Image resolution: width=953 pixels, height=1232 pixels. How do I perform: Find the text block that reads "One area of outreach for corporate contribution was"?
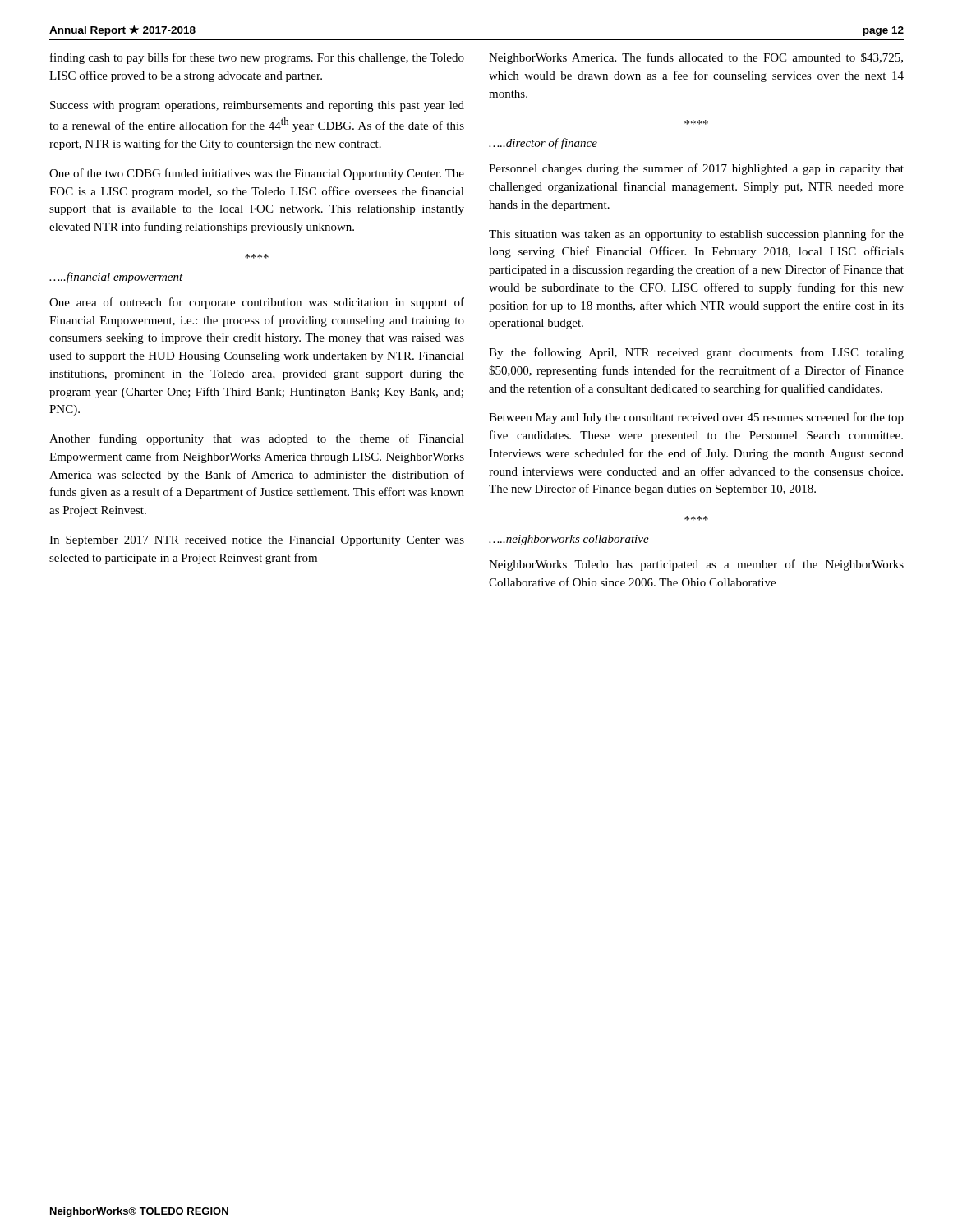257,356
